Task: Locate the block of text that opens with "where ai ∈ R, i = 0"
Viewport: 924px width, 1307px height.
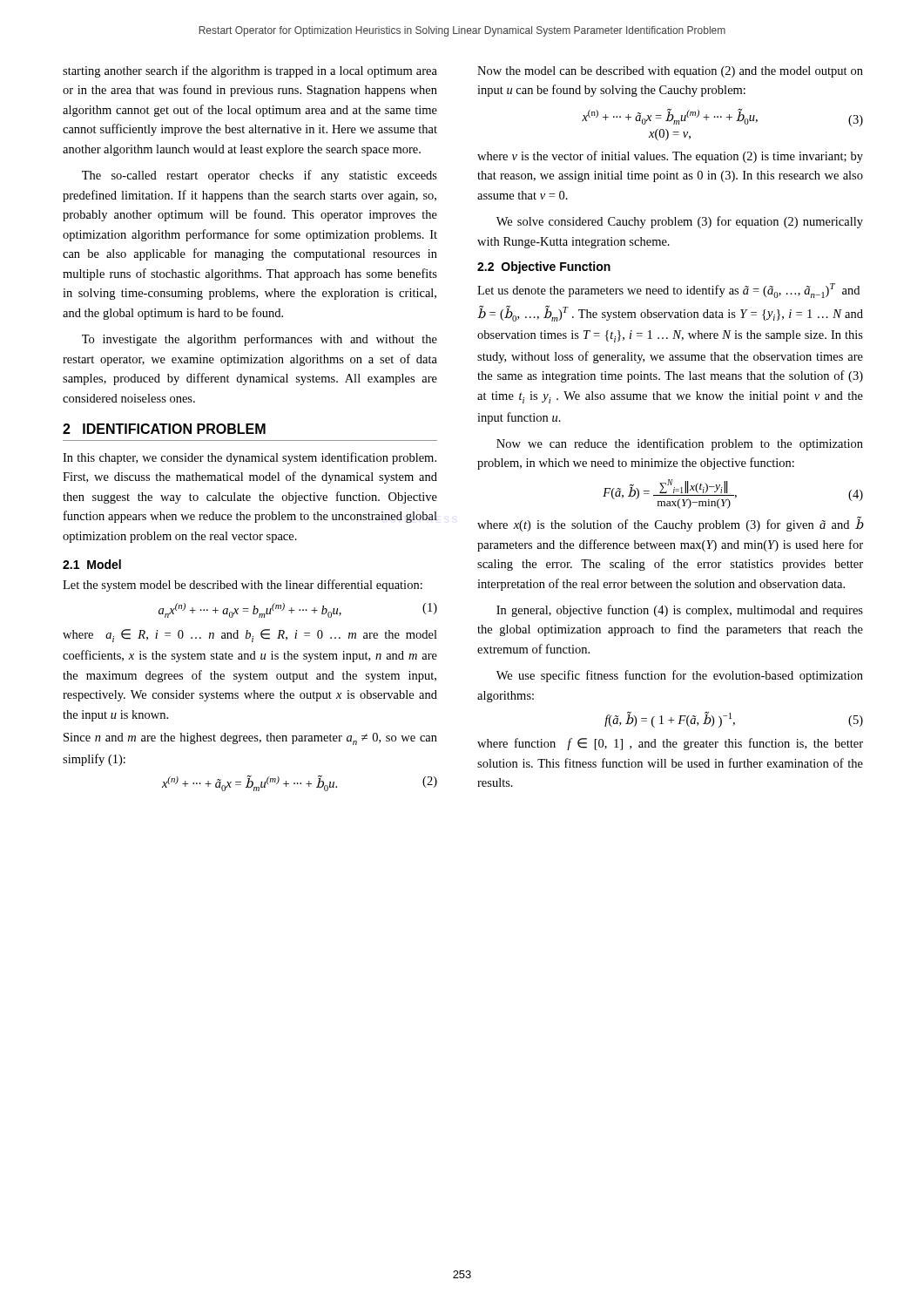Action: (250, 674)
